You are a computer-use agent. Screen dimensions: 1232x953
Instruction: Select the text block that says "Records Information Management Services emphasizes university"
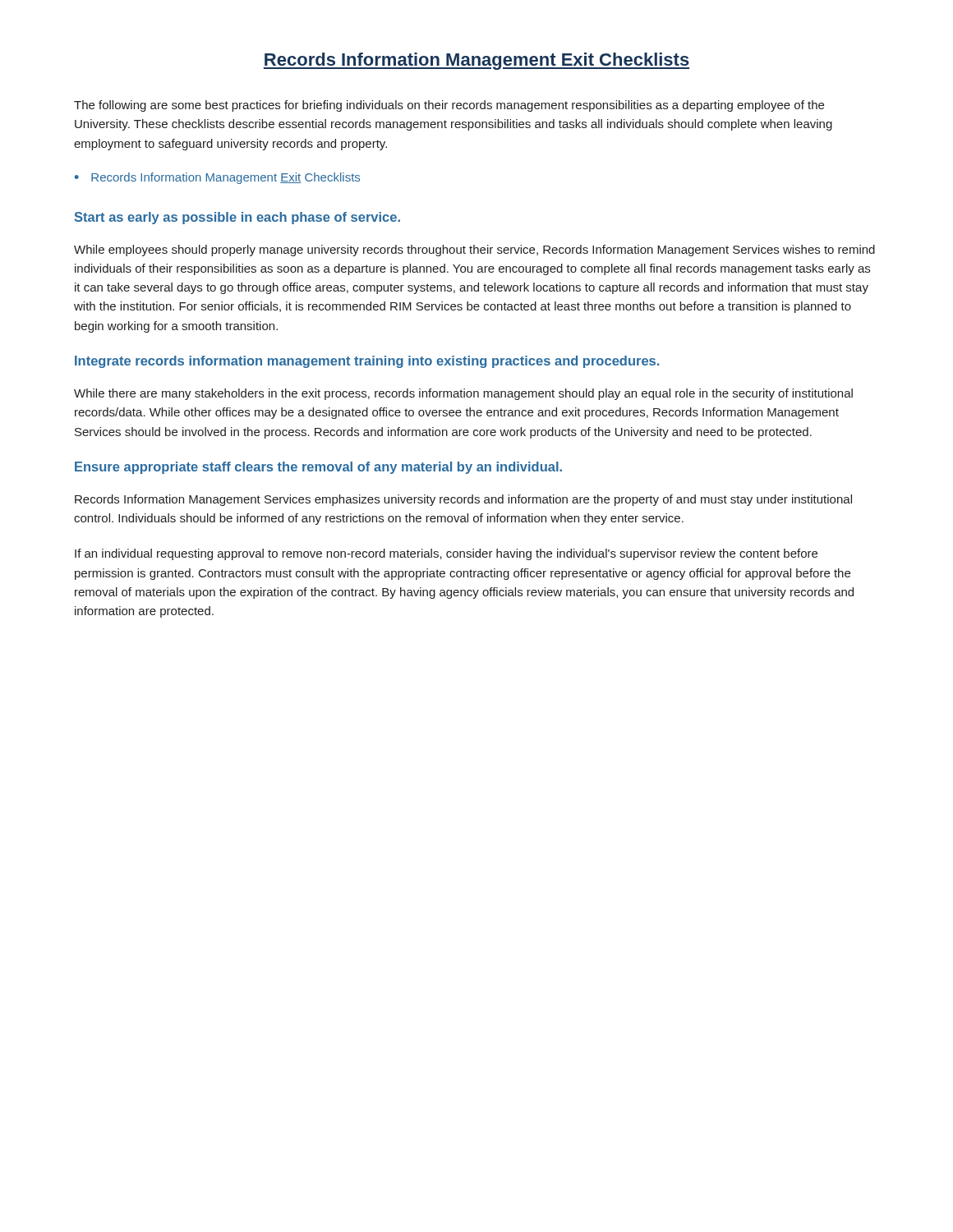click(463, 508)
